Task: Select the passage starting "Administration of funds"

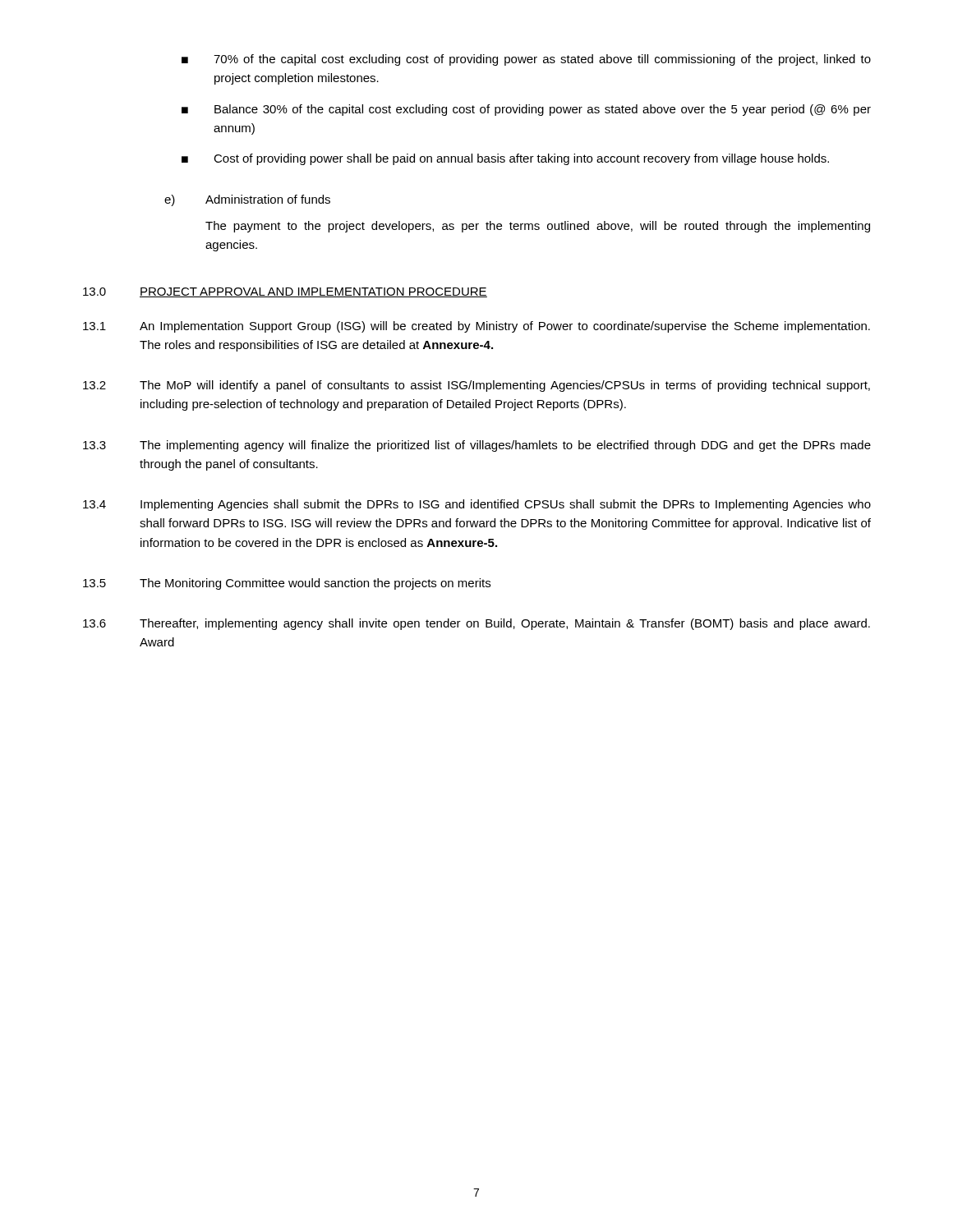Action: point(268,199)
